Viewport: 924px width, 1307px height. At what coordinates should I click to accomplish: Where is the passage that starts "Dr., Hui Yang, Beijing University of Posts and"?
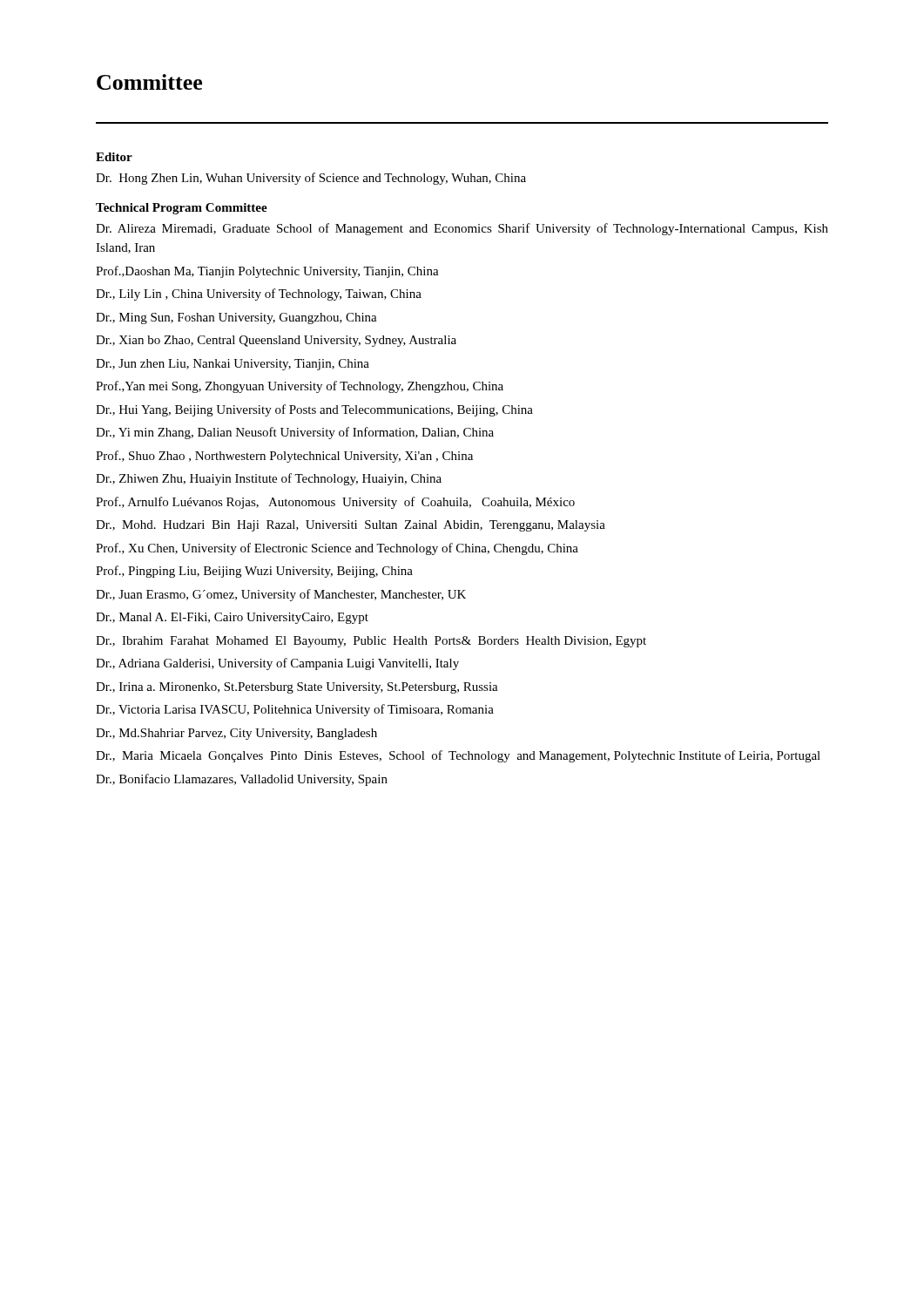tap(462, 409)
